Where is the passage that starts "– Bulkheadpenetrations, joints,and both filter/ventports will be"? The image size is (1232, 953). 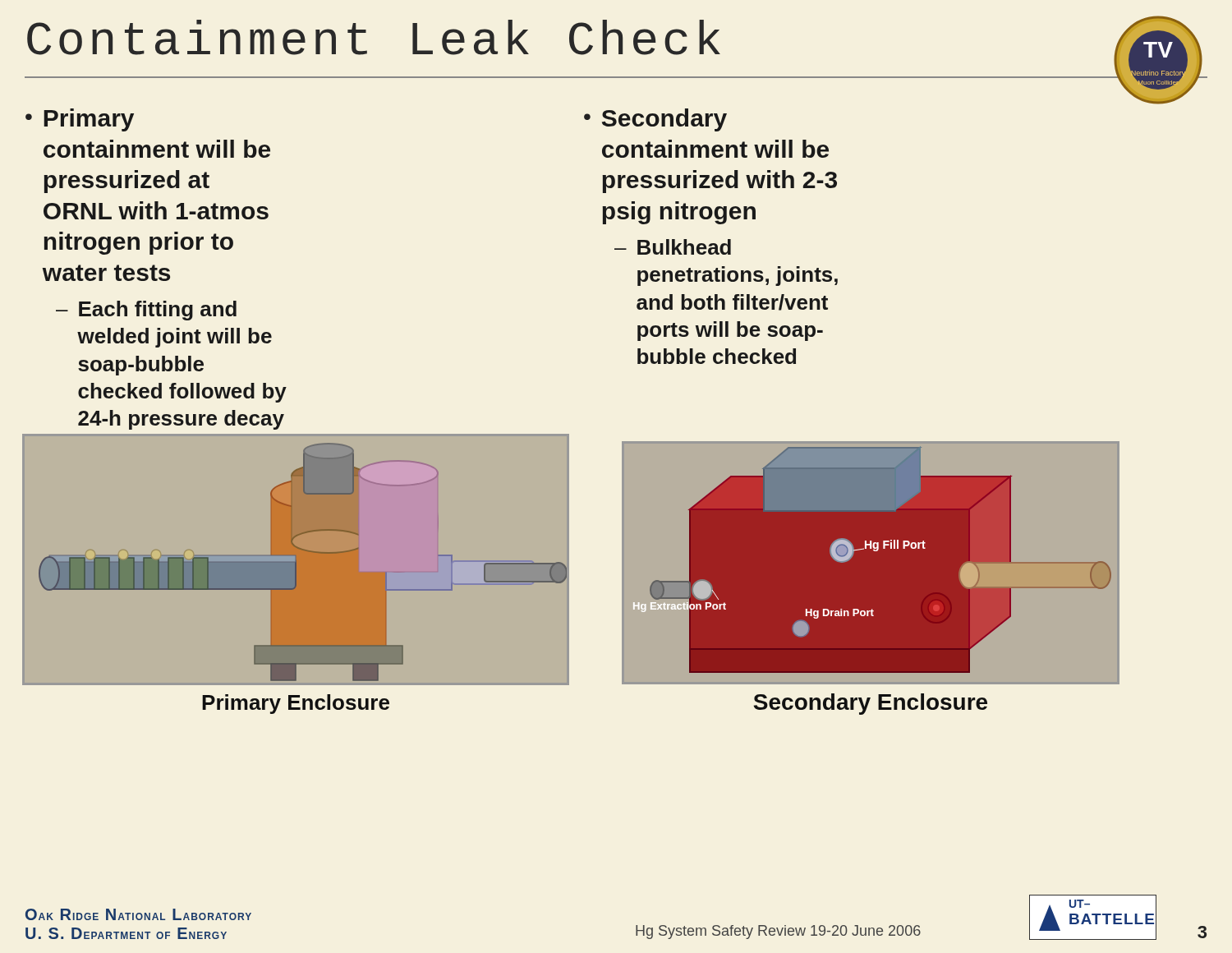point(727,302)
